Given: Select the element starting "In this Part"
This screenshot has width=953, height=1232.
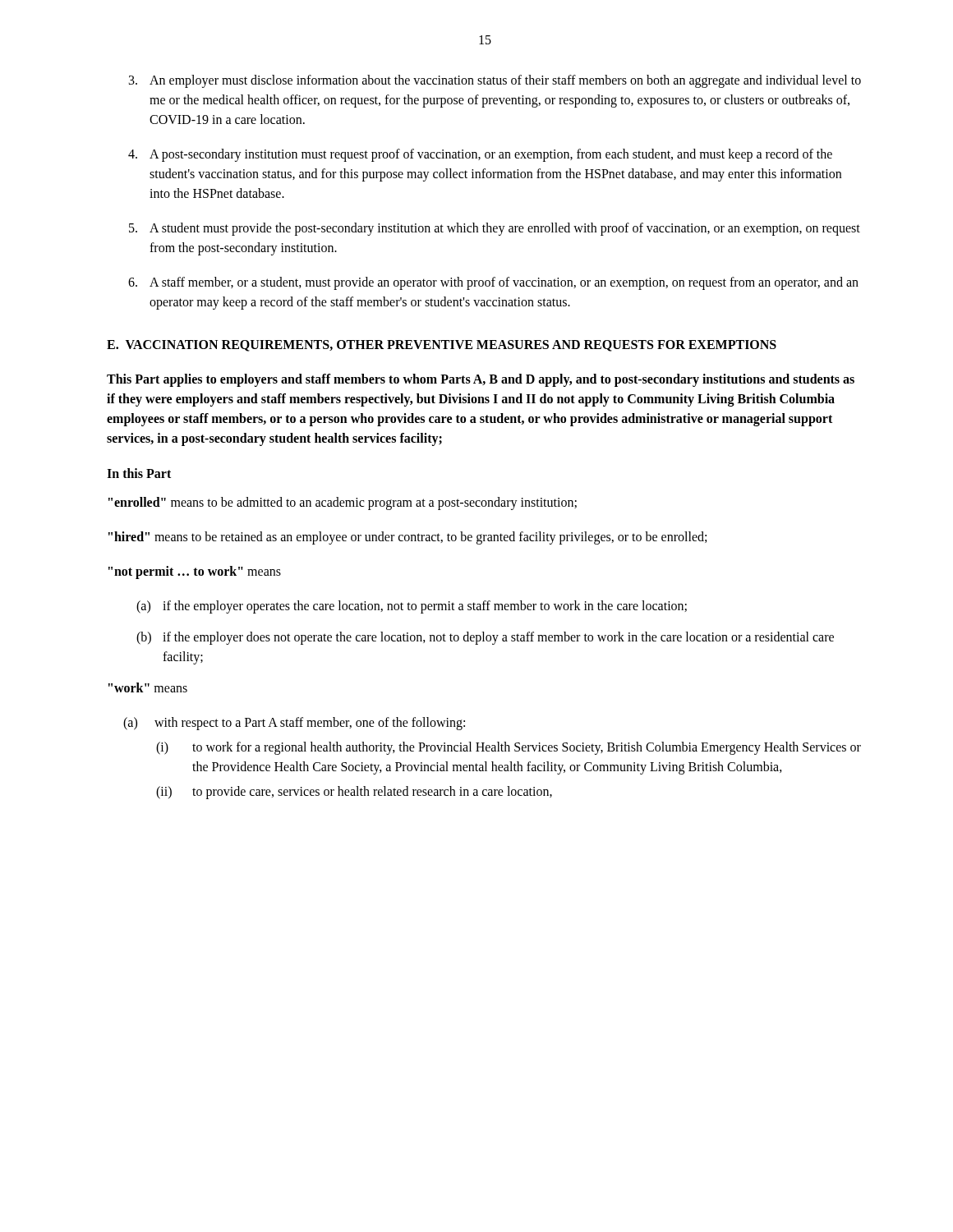Looking at the screenshot, I should pyautogui.click(x=139, y=474).
